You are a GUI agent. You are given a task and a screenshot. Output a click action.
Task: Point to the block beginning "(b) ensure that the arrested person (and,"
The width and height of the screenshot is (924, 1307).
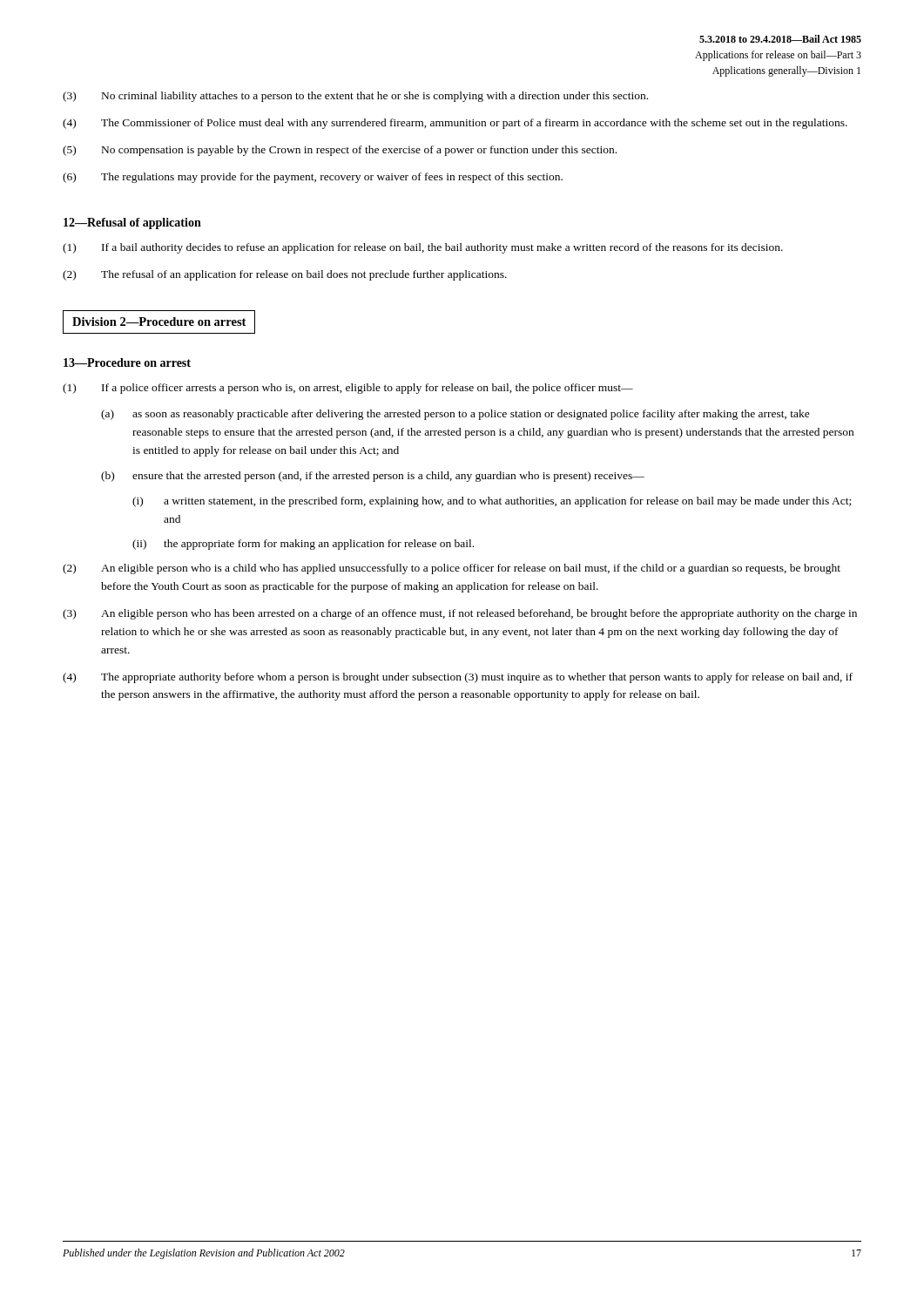[481, 476]
